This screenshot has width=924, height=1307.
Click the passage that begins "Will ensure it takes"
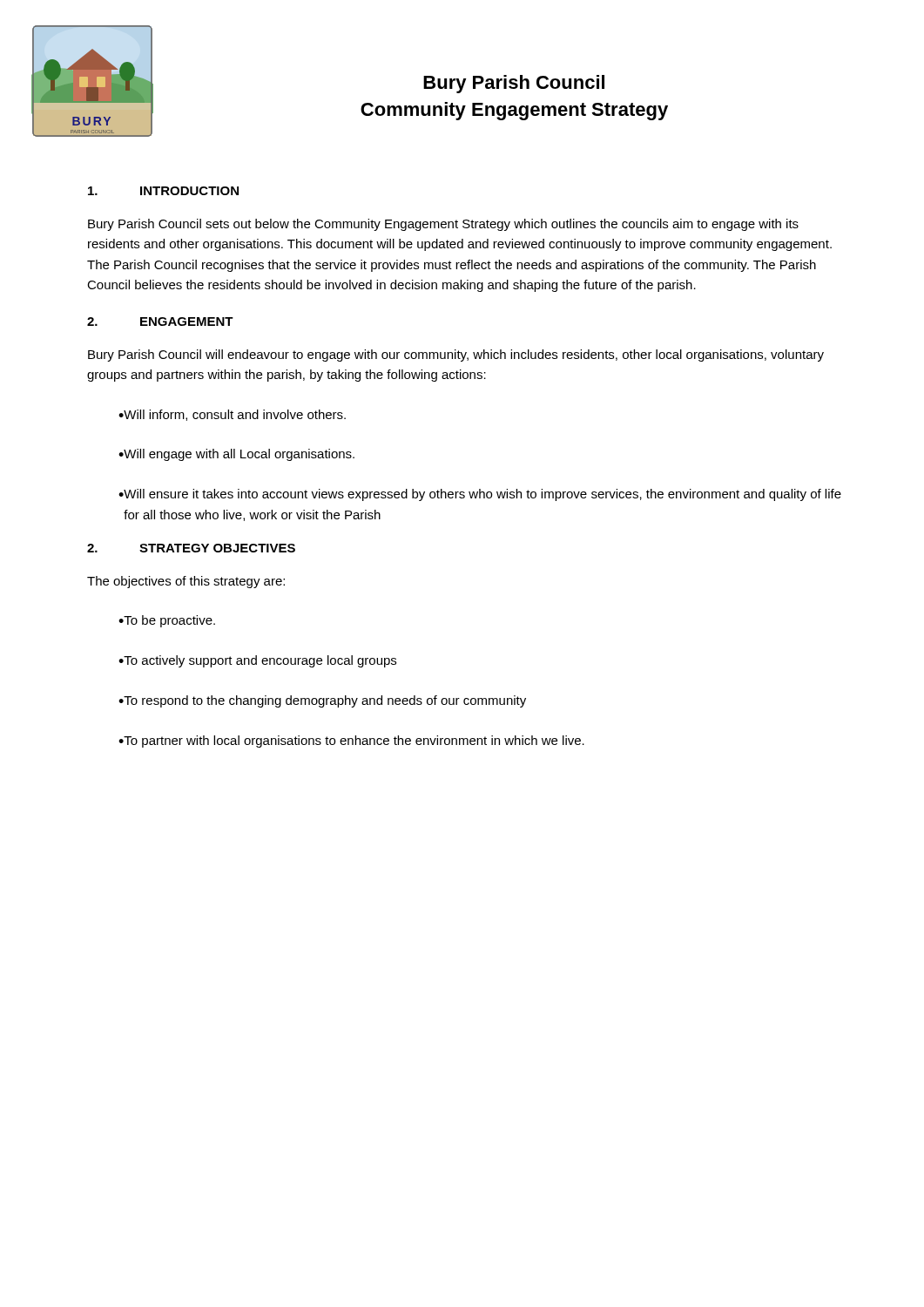click(471, 504)
